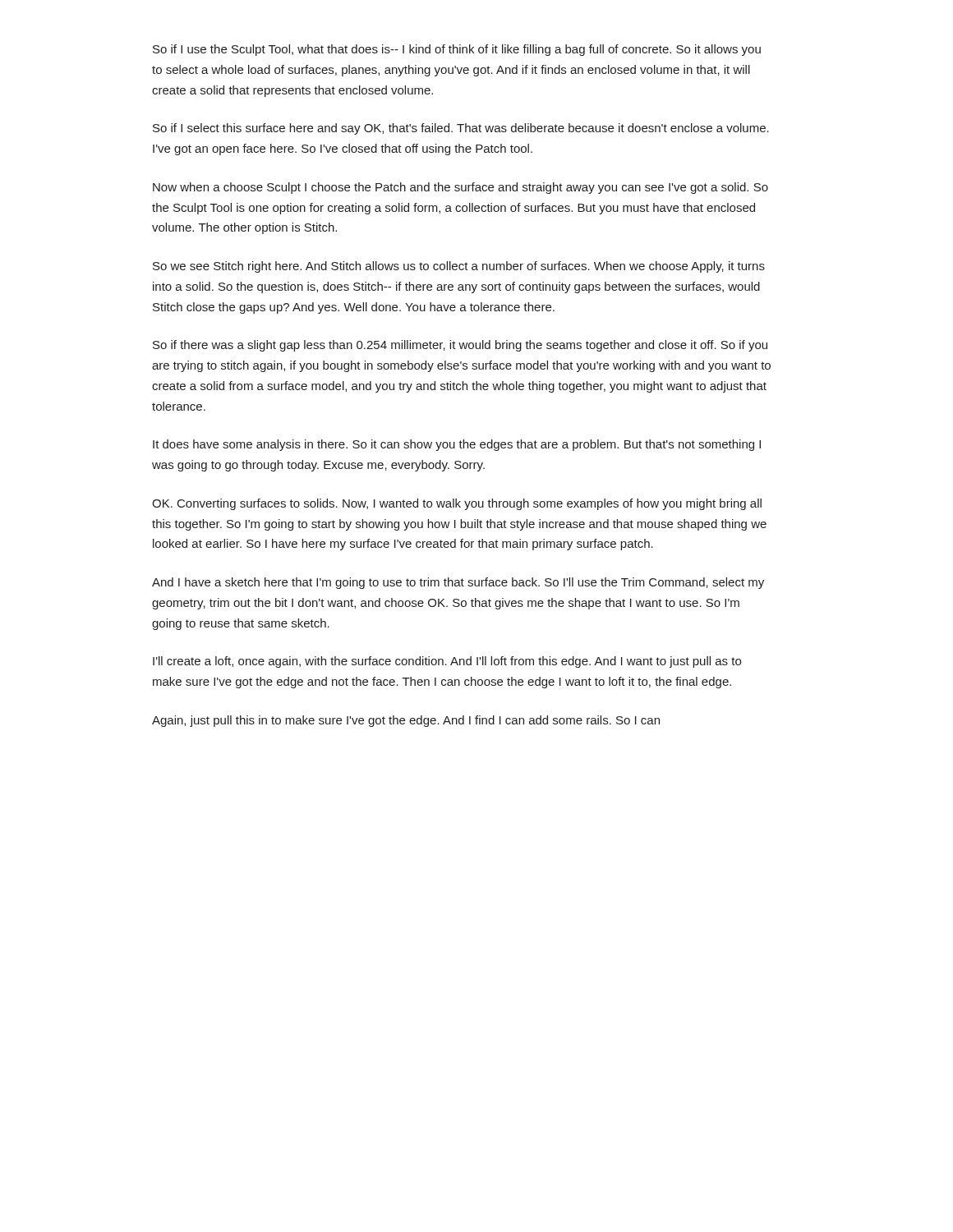Navigate to the text starting "Now when a"
This screenshot has height=1232, width=953.
[x=460, y=207]
